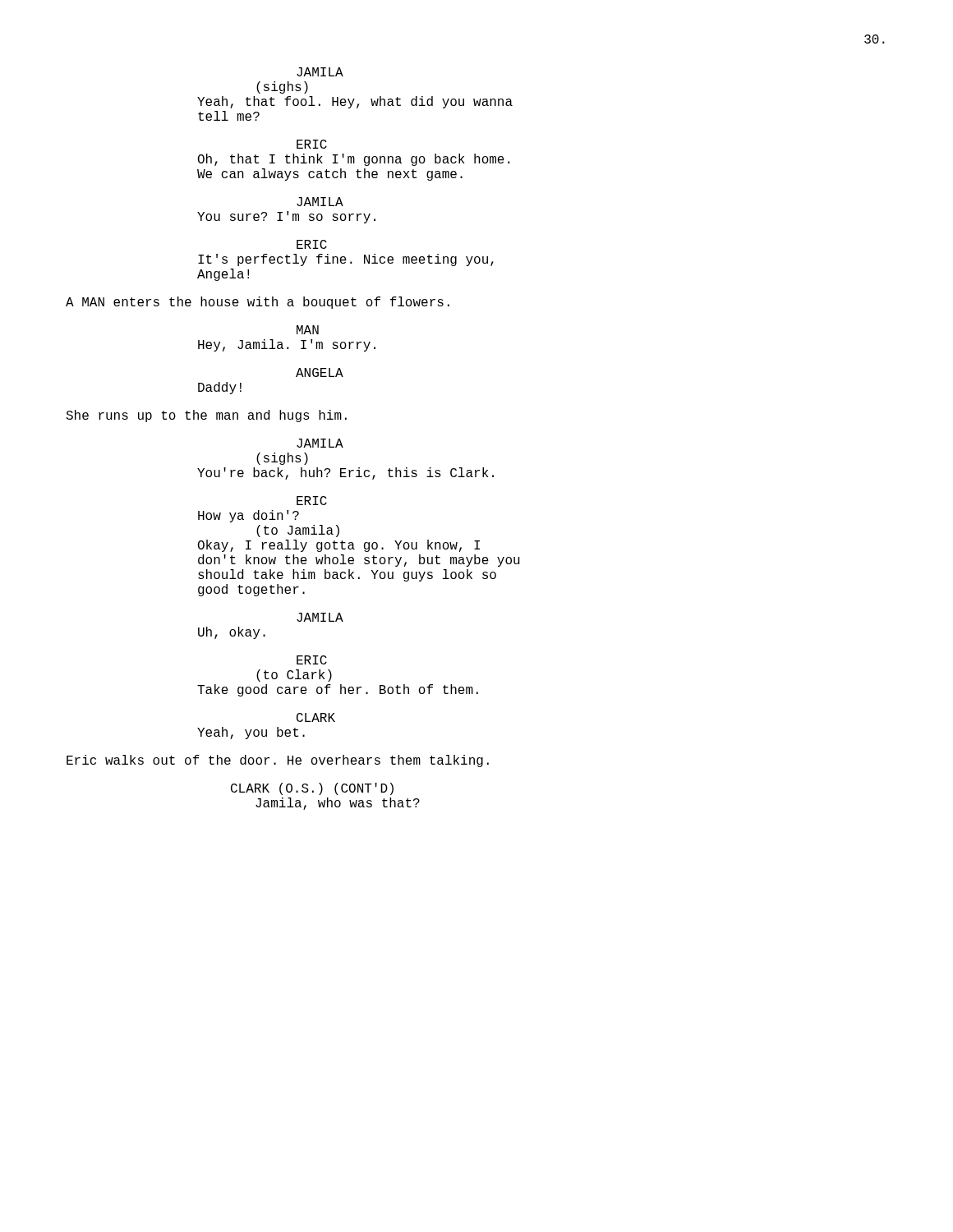Select the text block starting "ERIC It's perfectly fine. Nice meeting you,"
This screenshot has width=953, height=1232.
click(x=312, y=244)
